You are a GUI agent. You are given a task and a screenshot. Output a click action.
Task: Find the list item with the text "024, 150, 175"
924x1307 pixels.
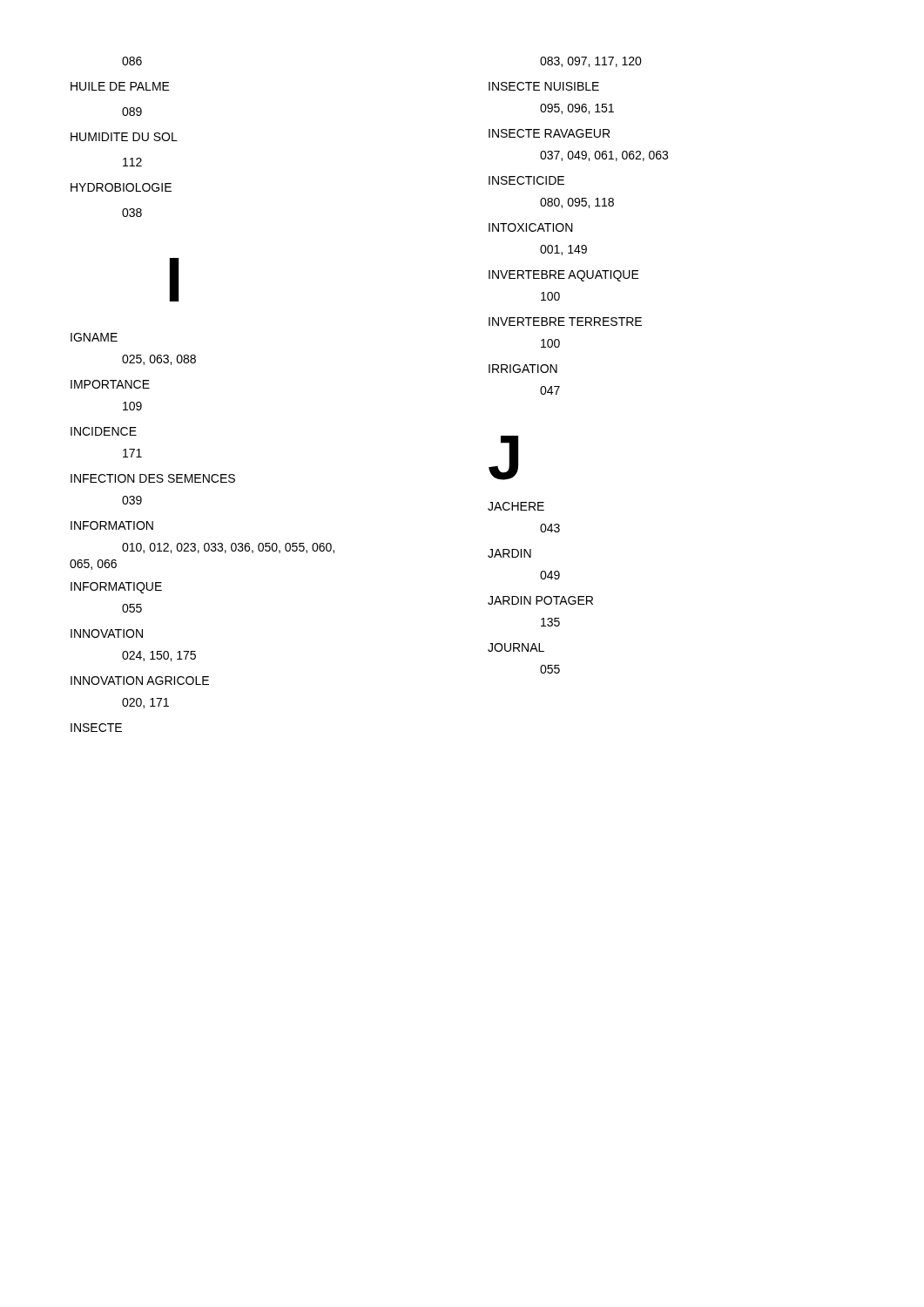click(x=159, y=656)
